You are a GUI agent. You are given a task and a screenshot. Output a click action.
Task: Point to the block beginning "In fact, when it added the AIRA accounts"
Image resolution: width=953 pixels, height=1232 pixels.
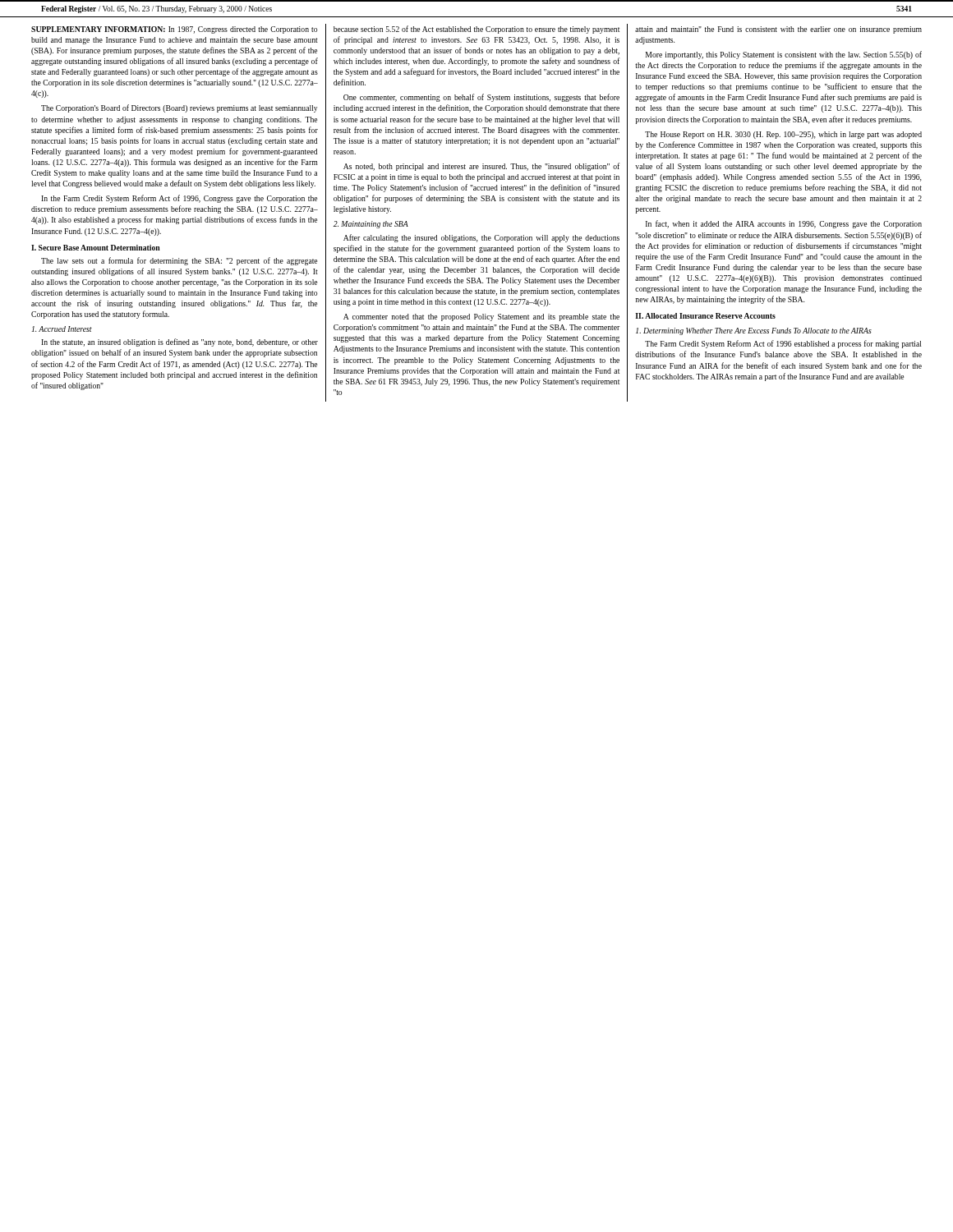tap(779, 262)
